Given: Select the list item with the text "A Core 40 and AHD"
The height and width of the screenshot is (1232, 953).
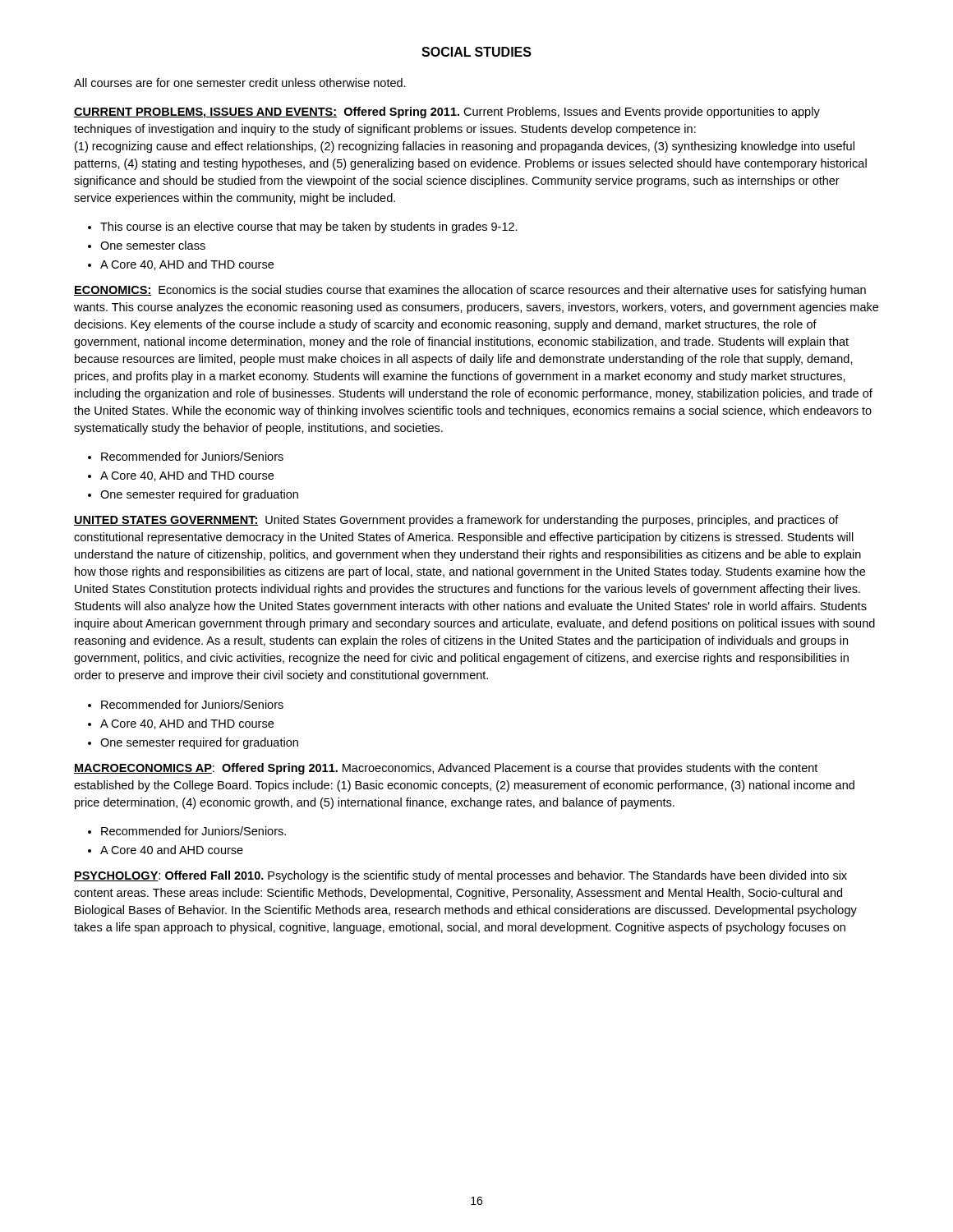Looking at the screenshot, I should click(x=172, y=850).
